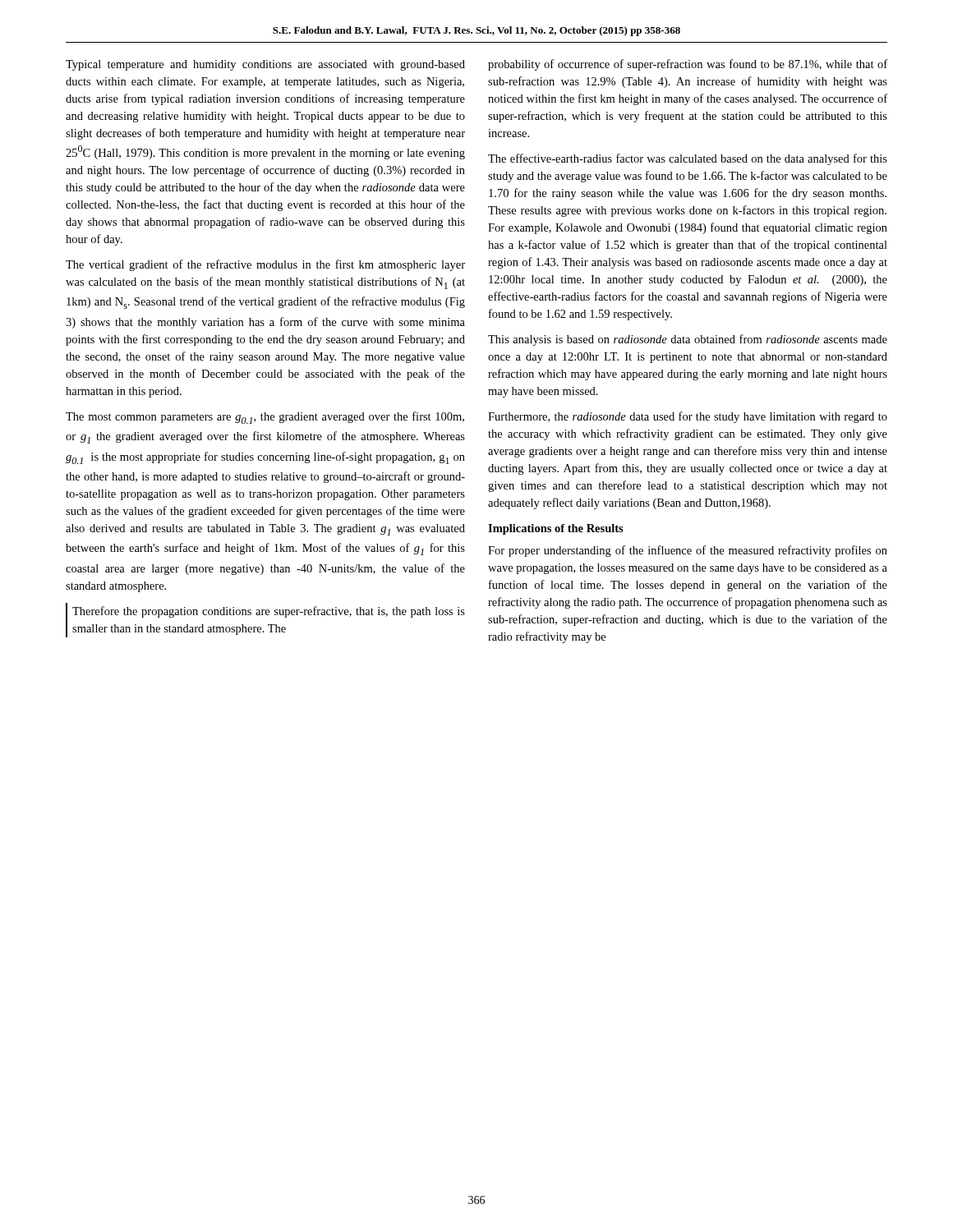Locate the passage starting "The effective-earth-radius factor was"

point(688,237)
